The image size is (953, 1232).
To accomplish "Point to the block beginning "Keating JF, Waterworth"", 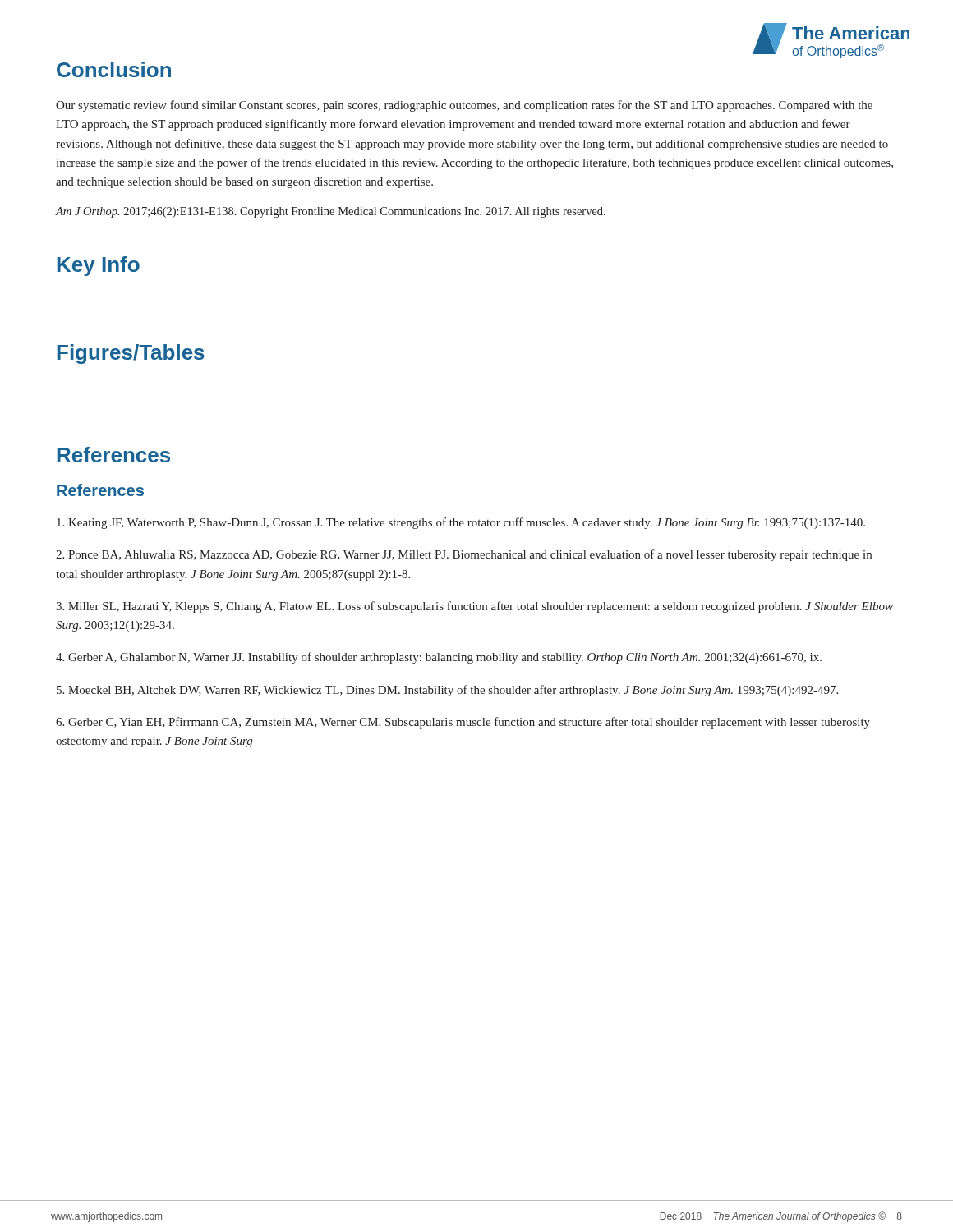I will (x=461, y=522).
